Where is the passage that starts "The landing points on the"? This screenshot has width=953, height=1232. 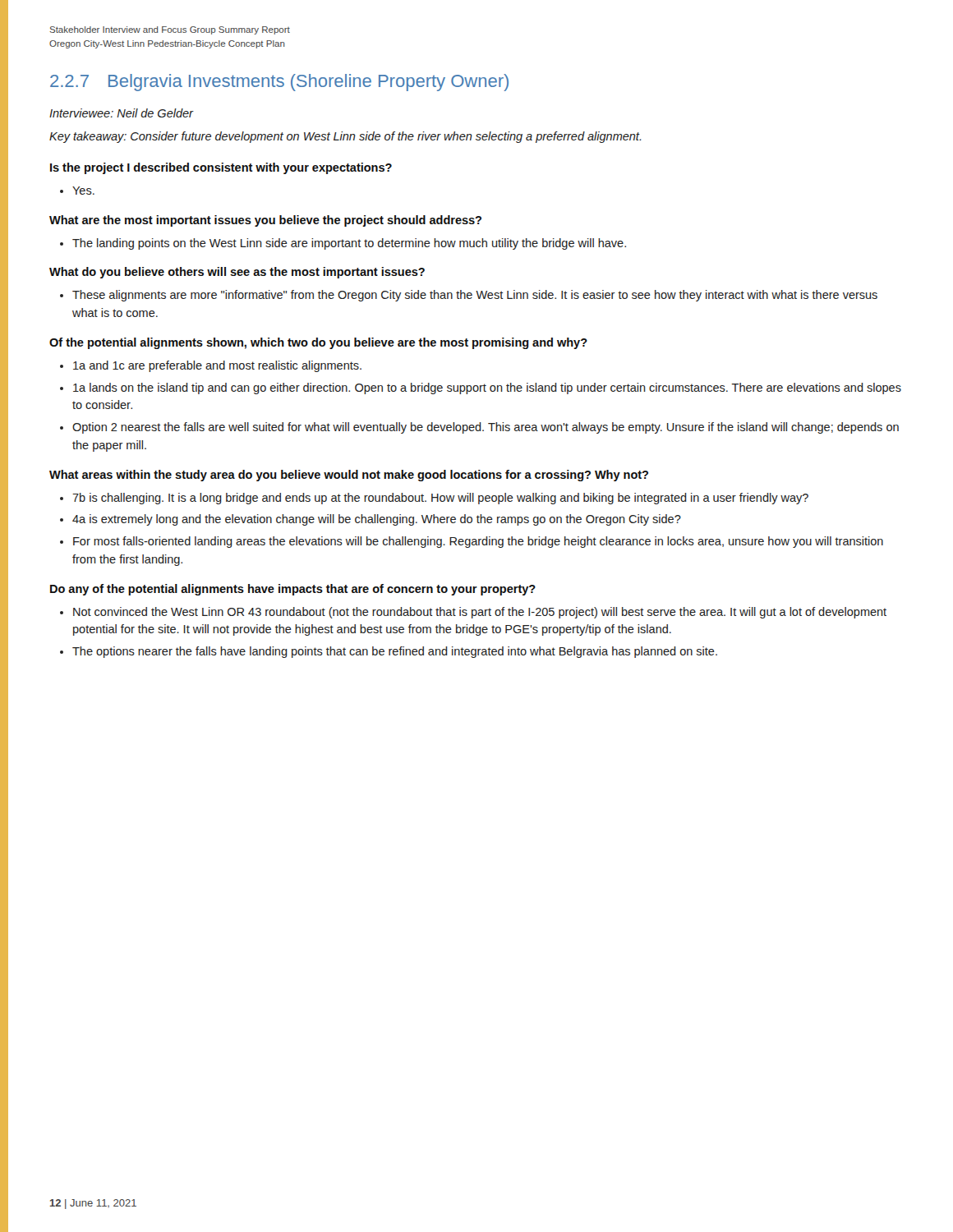click(350, 243)
